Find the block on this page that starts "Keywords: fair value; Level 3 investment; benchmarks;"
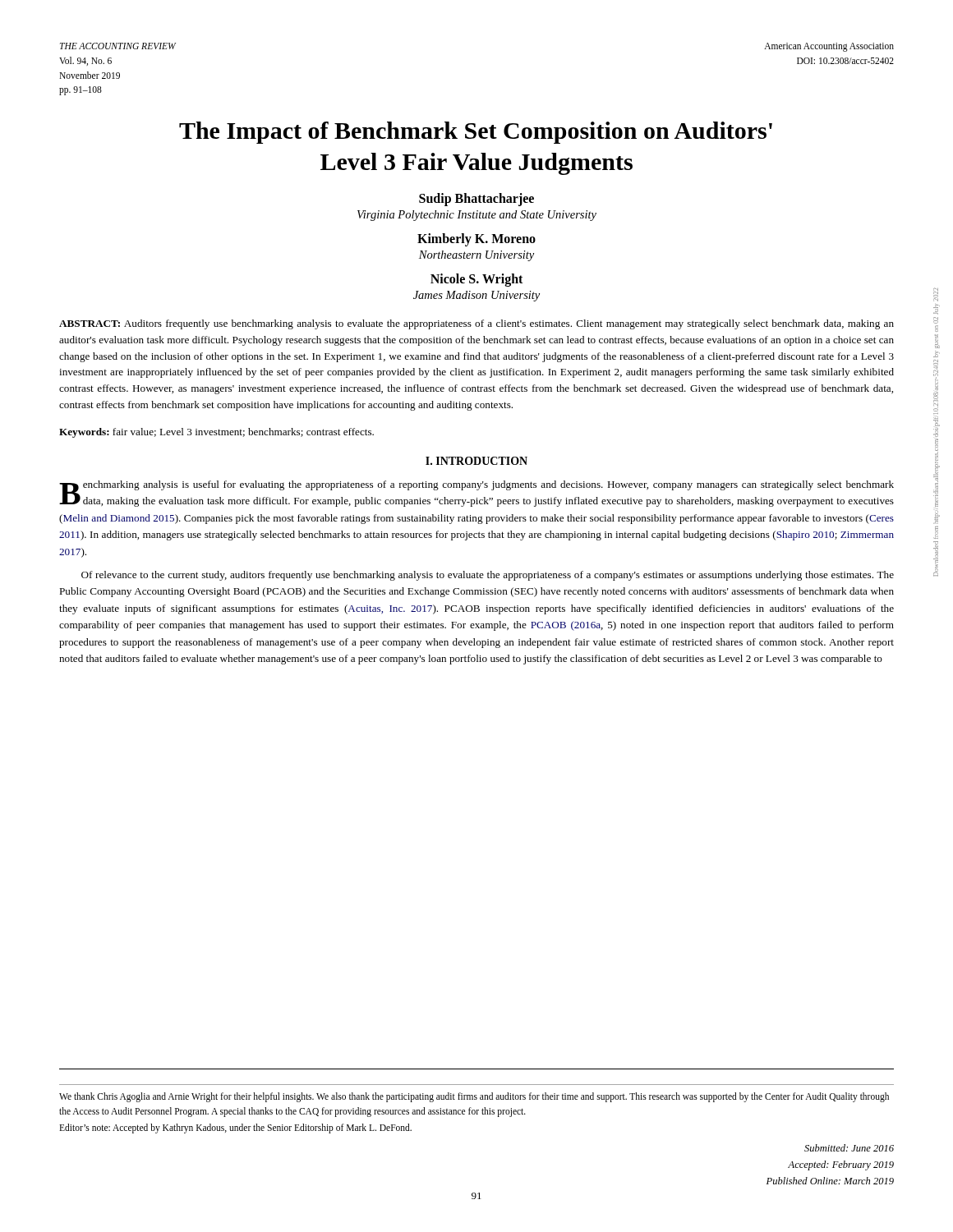Viewport: 953px width, 1232px height. 216,433
